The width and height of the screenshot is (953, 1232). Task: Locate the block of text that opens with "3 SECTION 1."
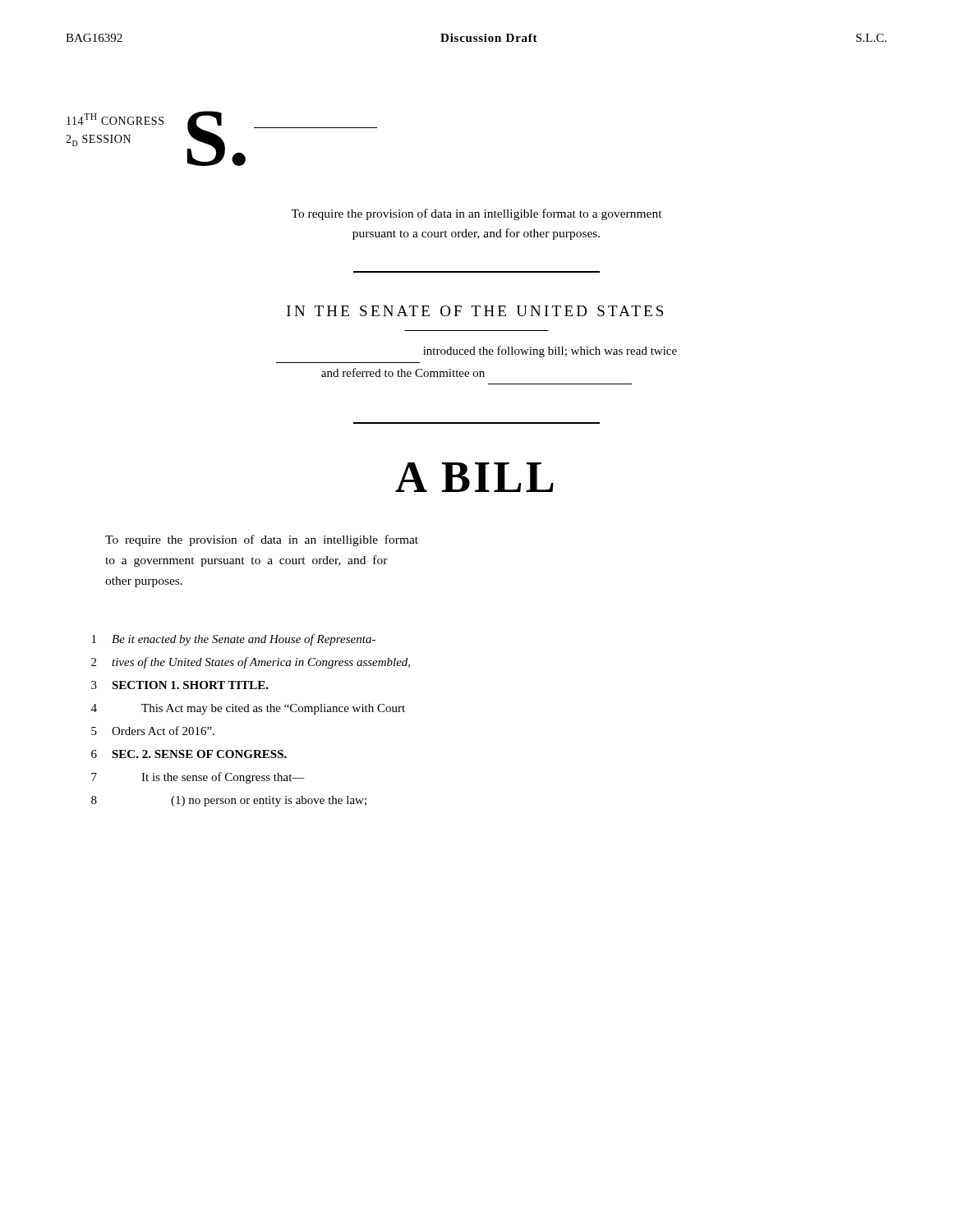[x=180, y=685]
